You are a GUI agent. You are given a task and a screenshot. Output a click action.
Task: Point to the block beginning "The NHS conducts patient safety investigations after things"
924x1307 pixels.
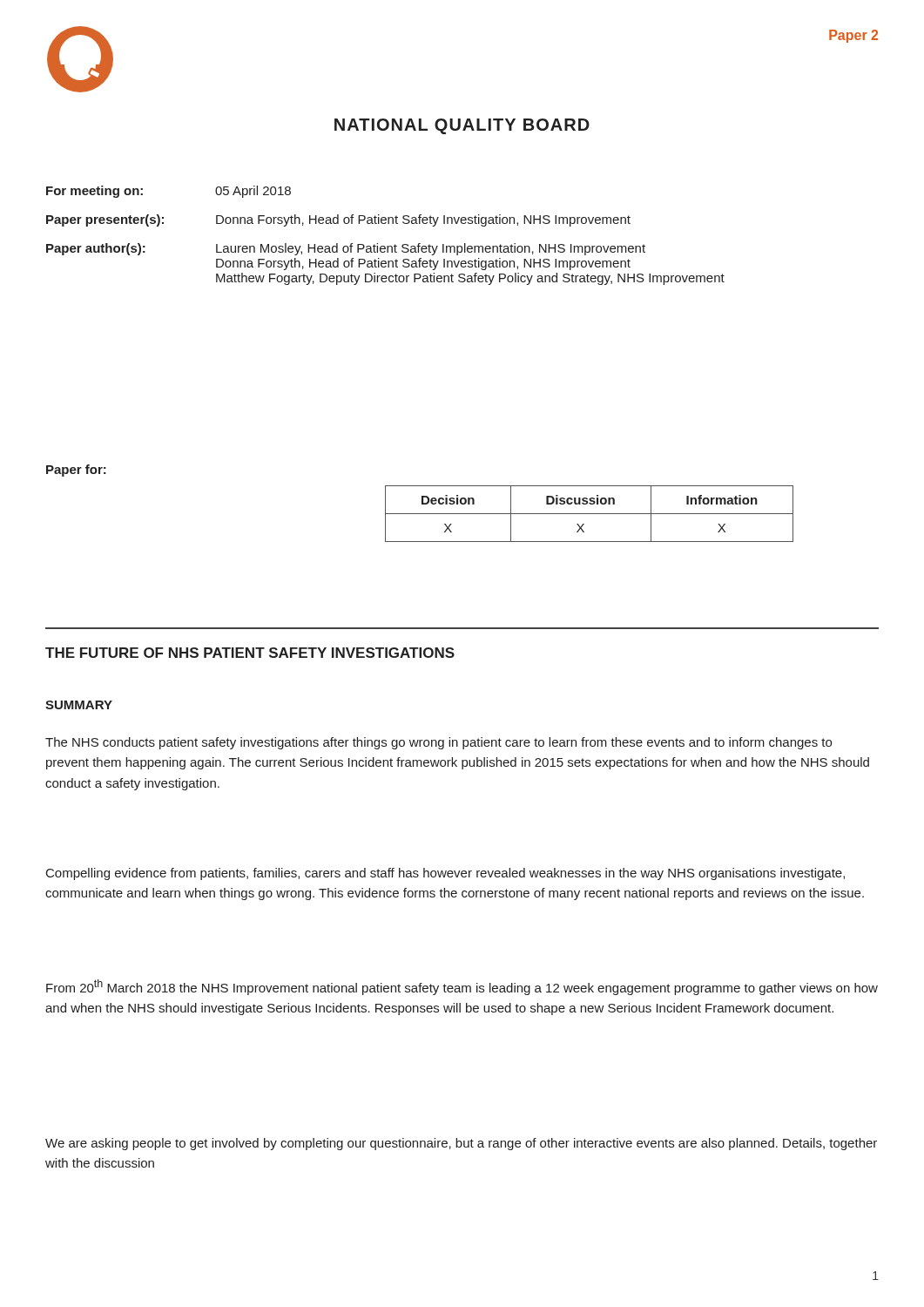tap(458, 762)
